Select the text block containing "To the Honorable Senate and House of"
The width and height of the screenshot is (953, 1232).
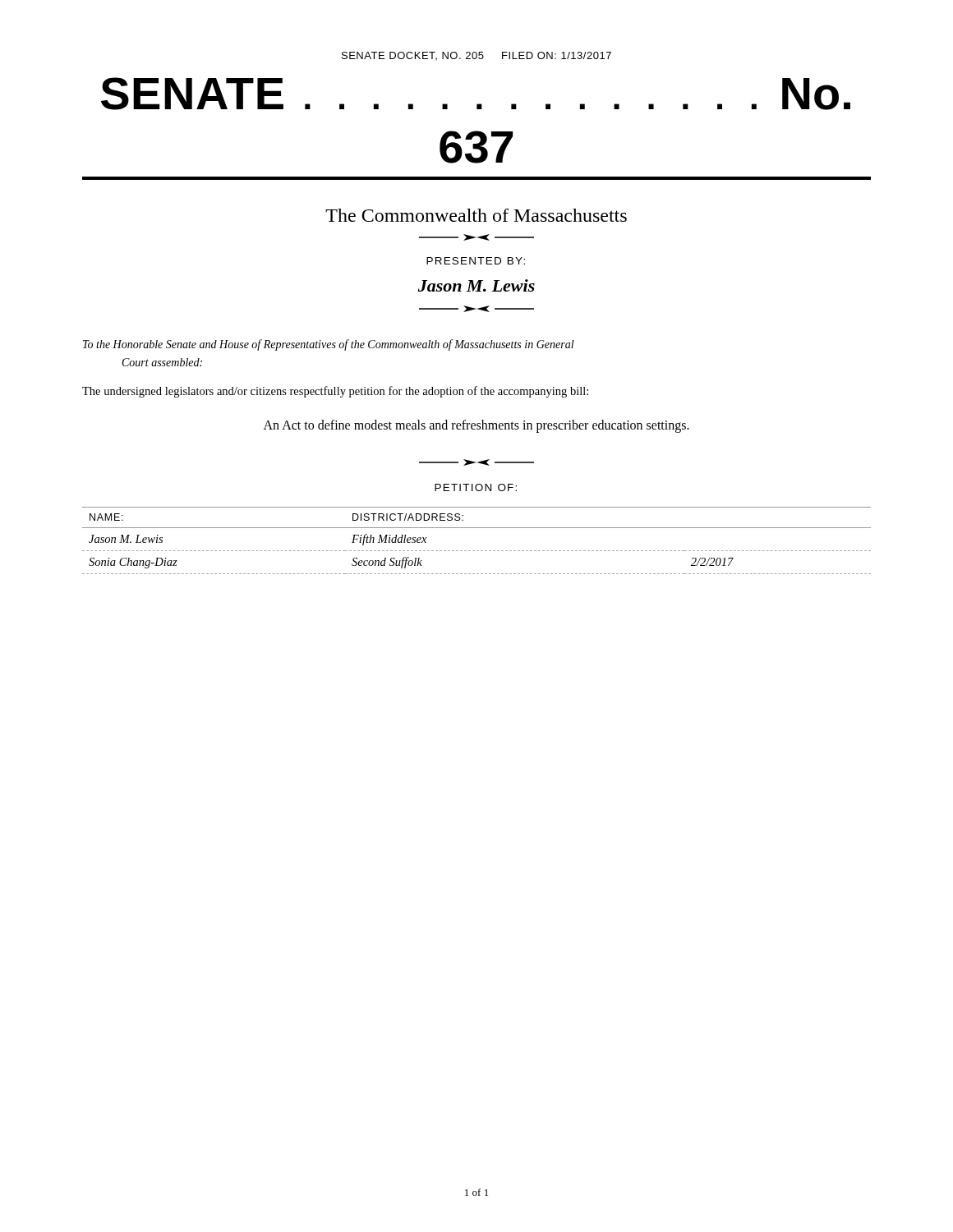(328, 355)
